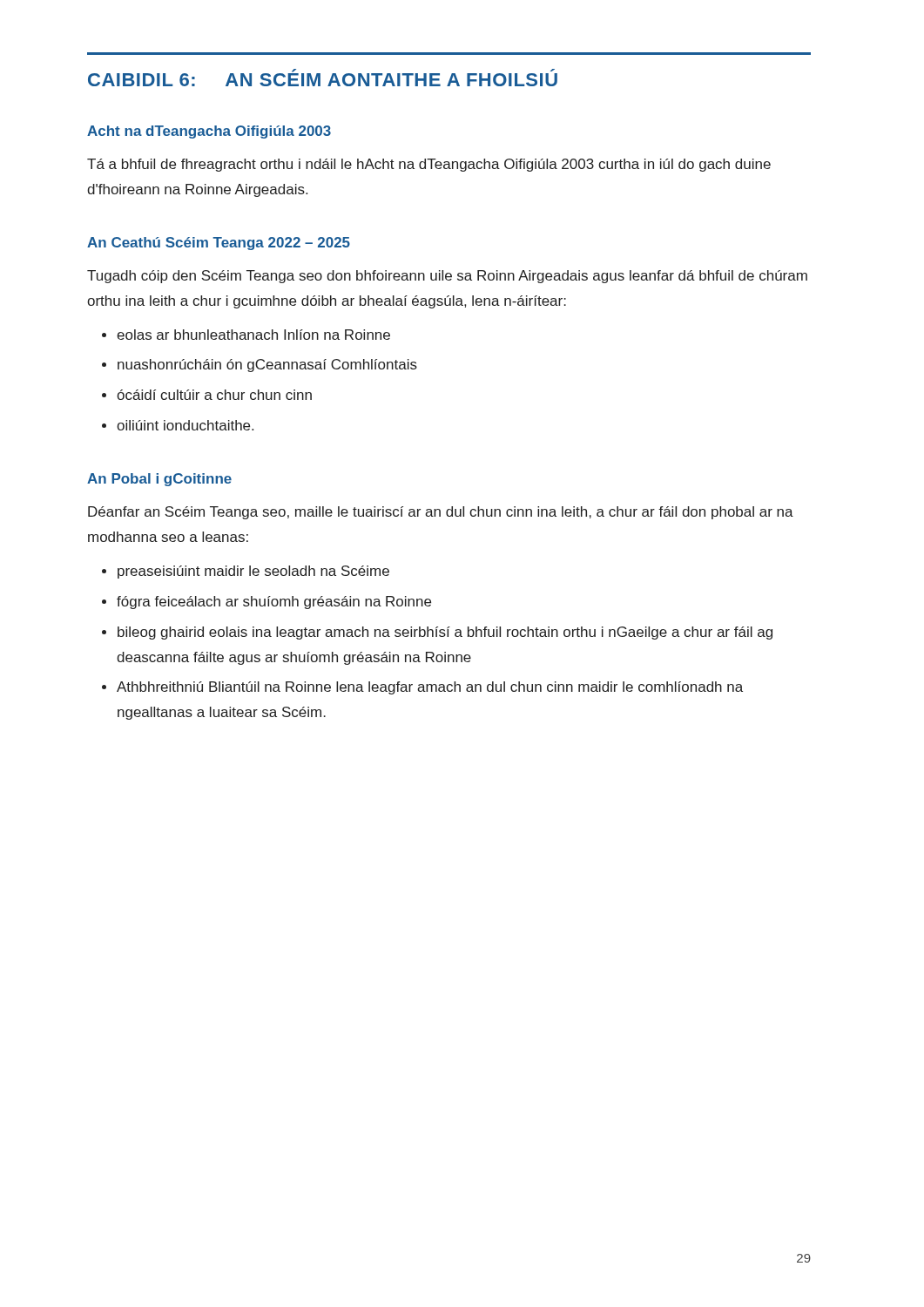Find the section header with the text "Acht na dTeangacha Oifigiúla 2003"

pos(209,131)
